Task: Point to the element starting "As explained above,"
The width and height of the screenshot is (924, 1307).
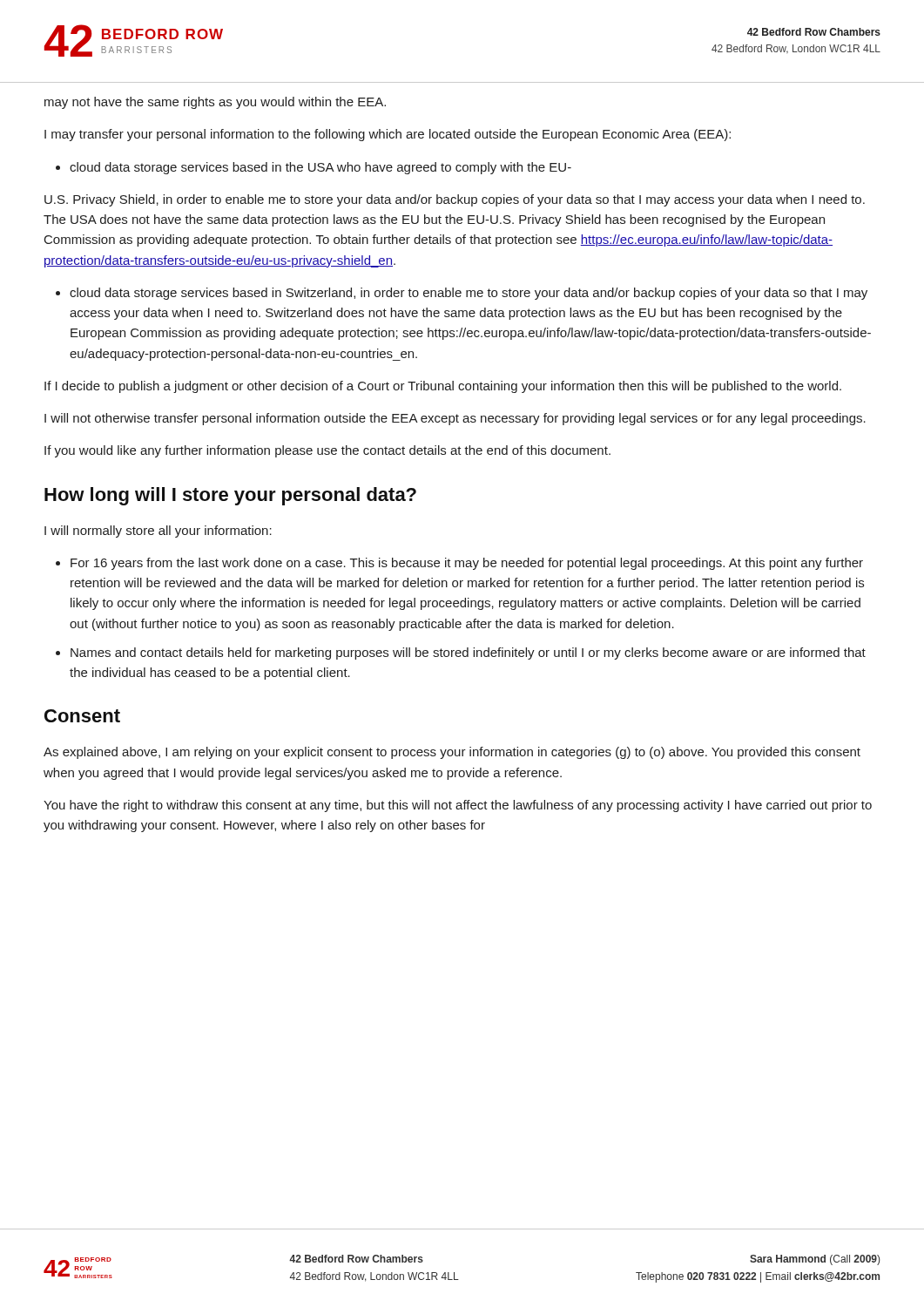Action: (462, 762)
